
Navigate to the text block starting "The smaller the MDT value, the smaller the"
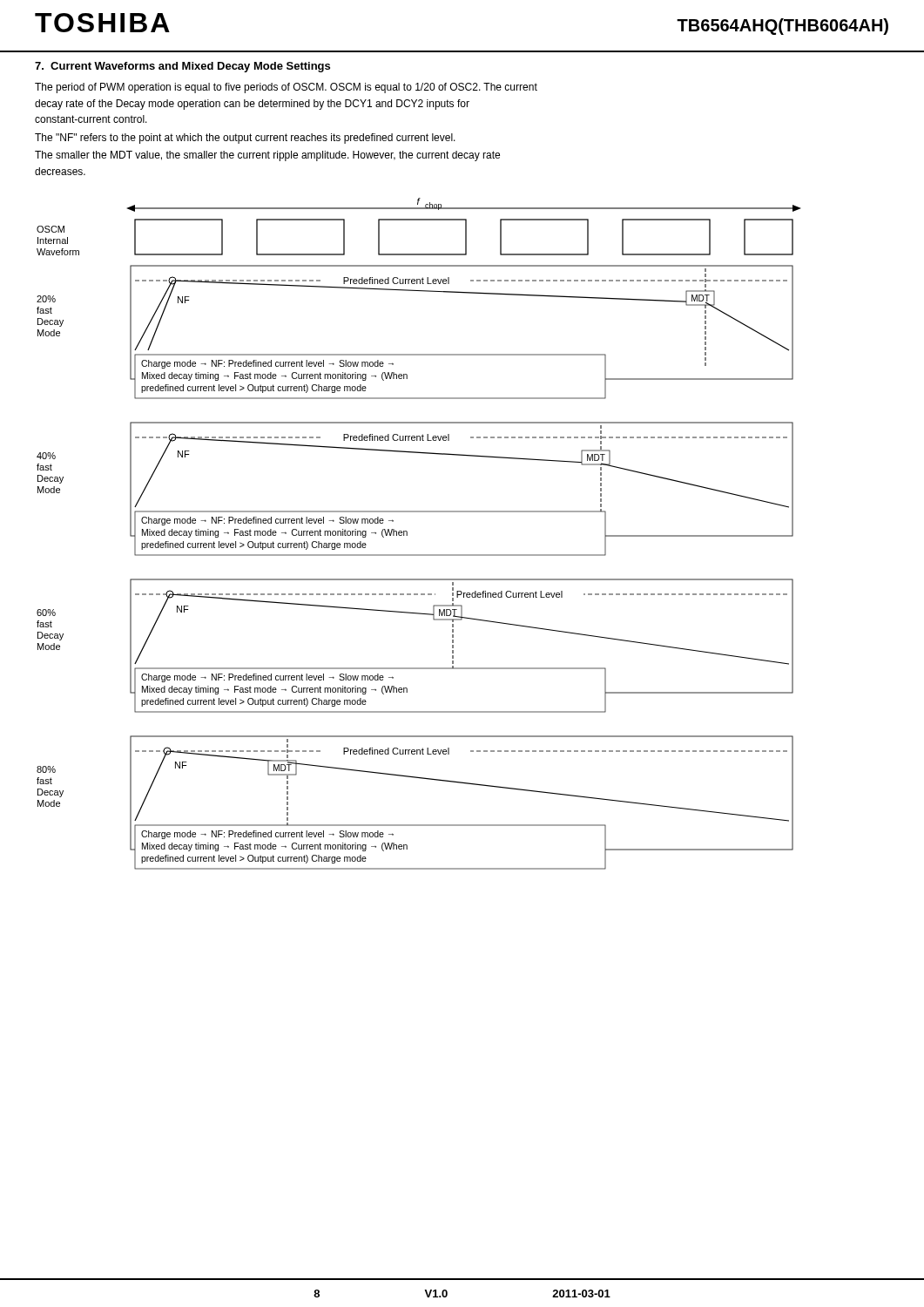click(x=268, y=164)
